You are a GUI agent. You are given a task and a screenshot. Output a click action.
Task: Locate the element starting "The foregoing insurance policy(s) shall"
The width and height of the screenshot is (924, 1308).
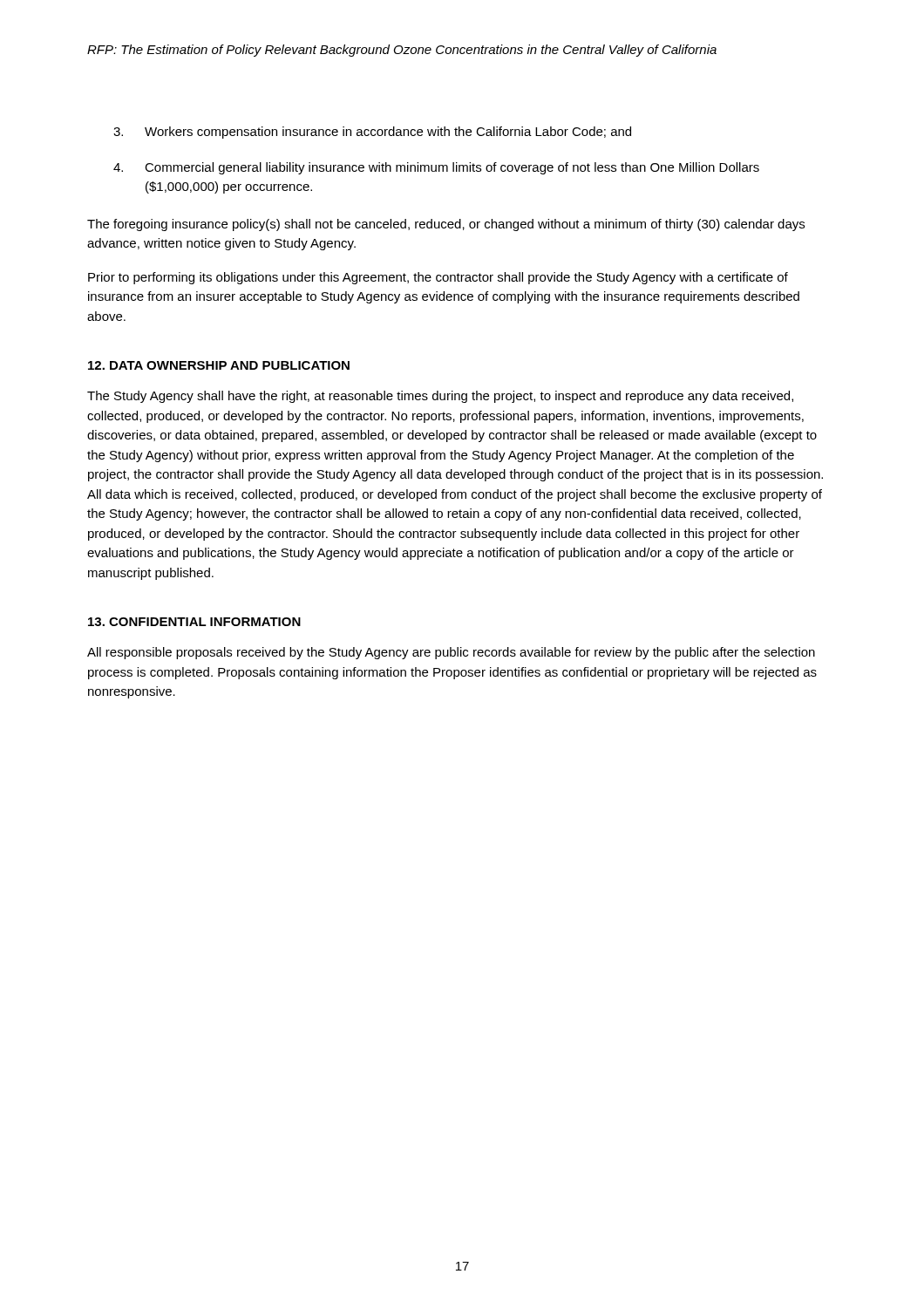[446, 233]
